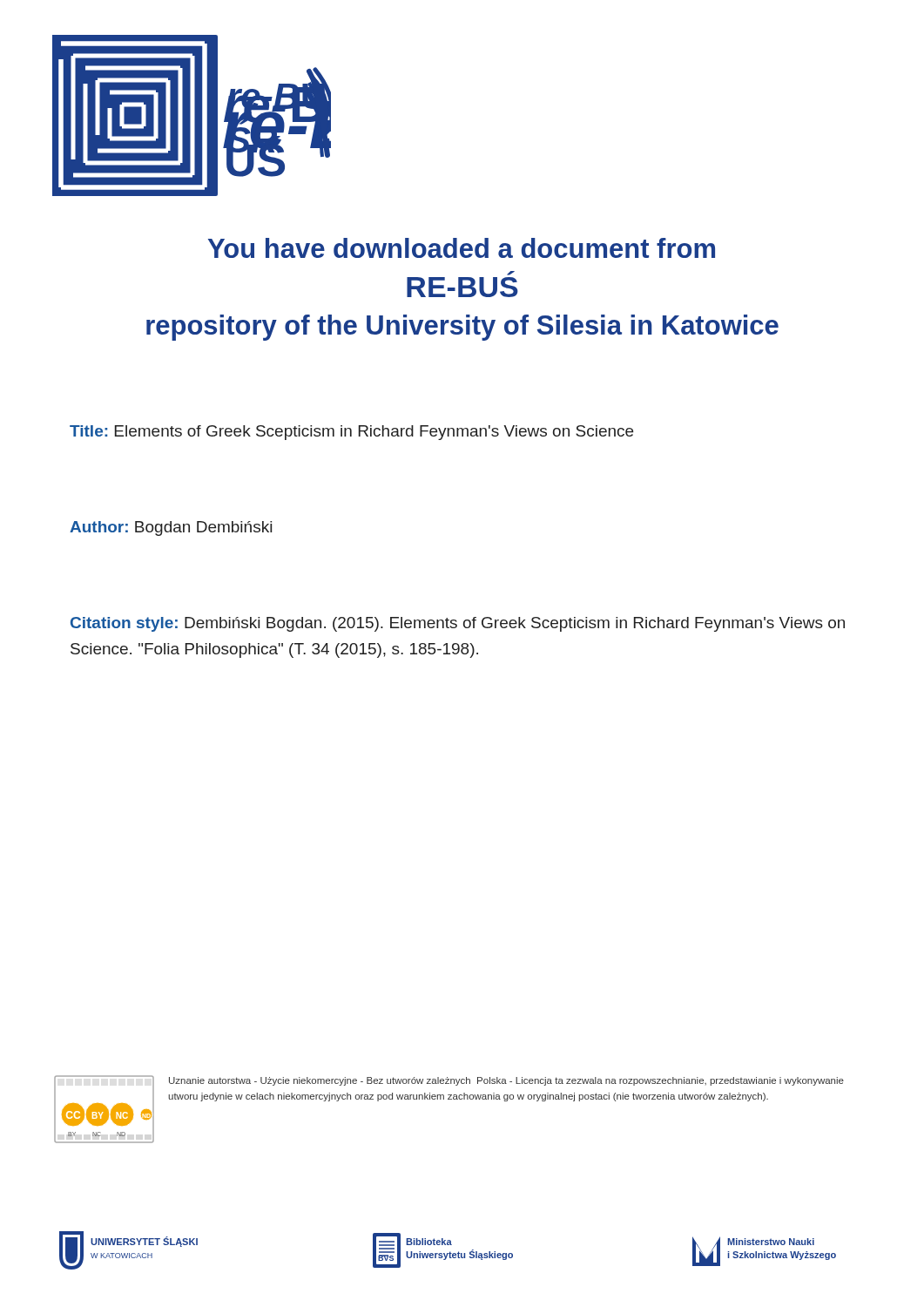Locate the text block starting "Citation style: Dembiński Bogdan. (2015). Elements of Greek"
924x1307 pixels.
pos(462,636)
